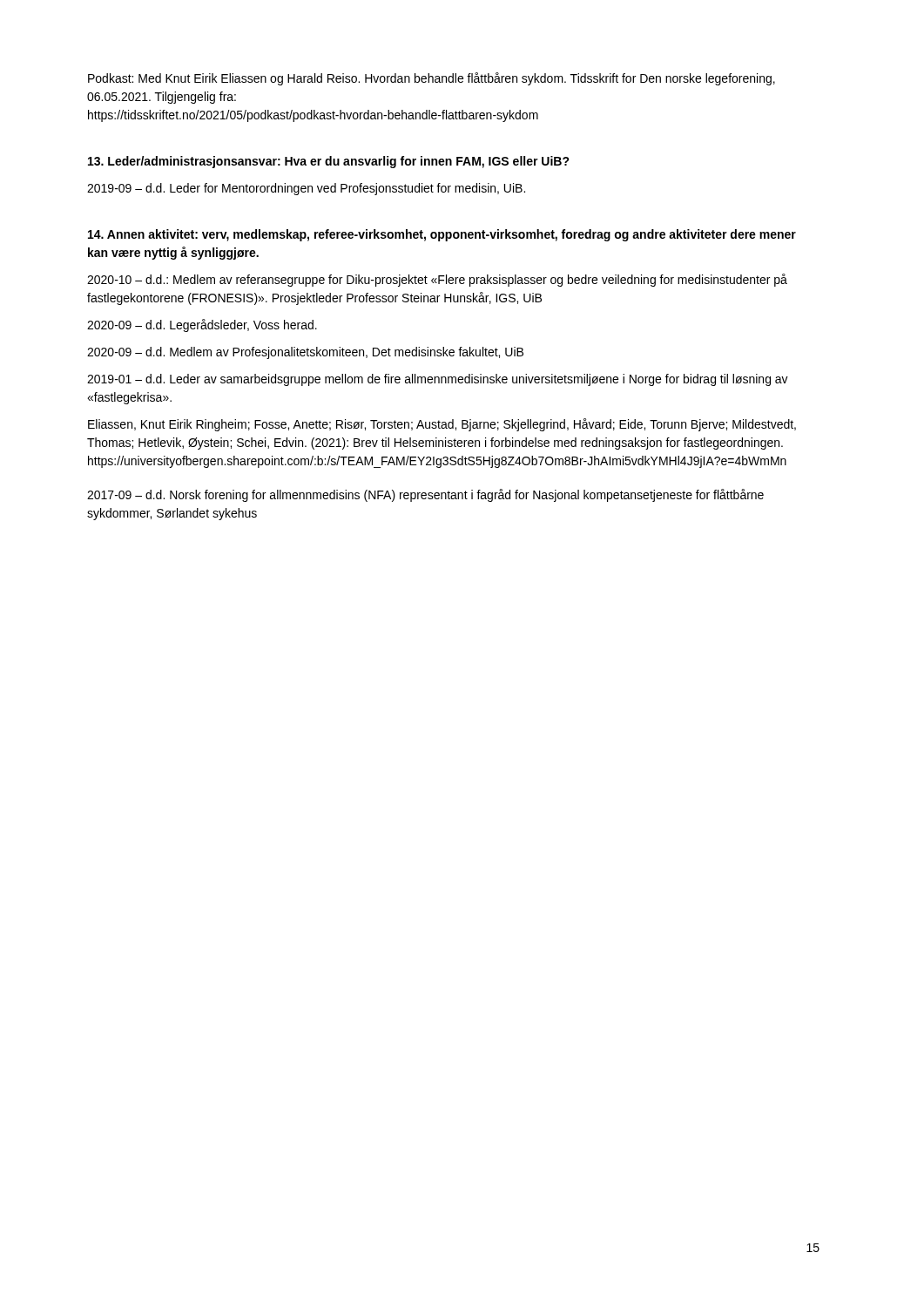Locate the block of text that opens with "2017-09 – d.d. Norsk forening for"
This screenshot has height=1307, width=924.
tap(426, 504)
